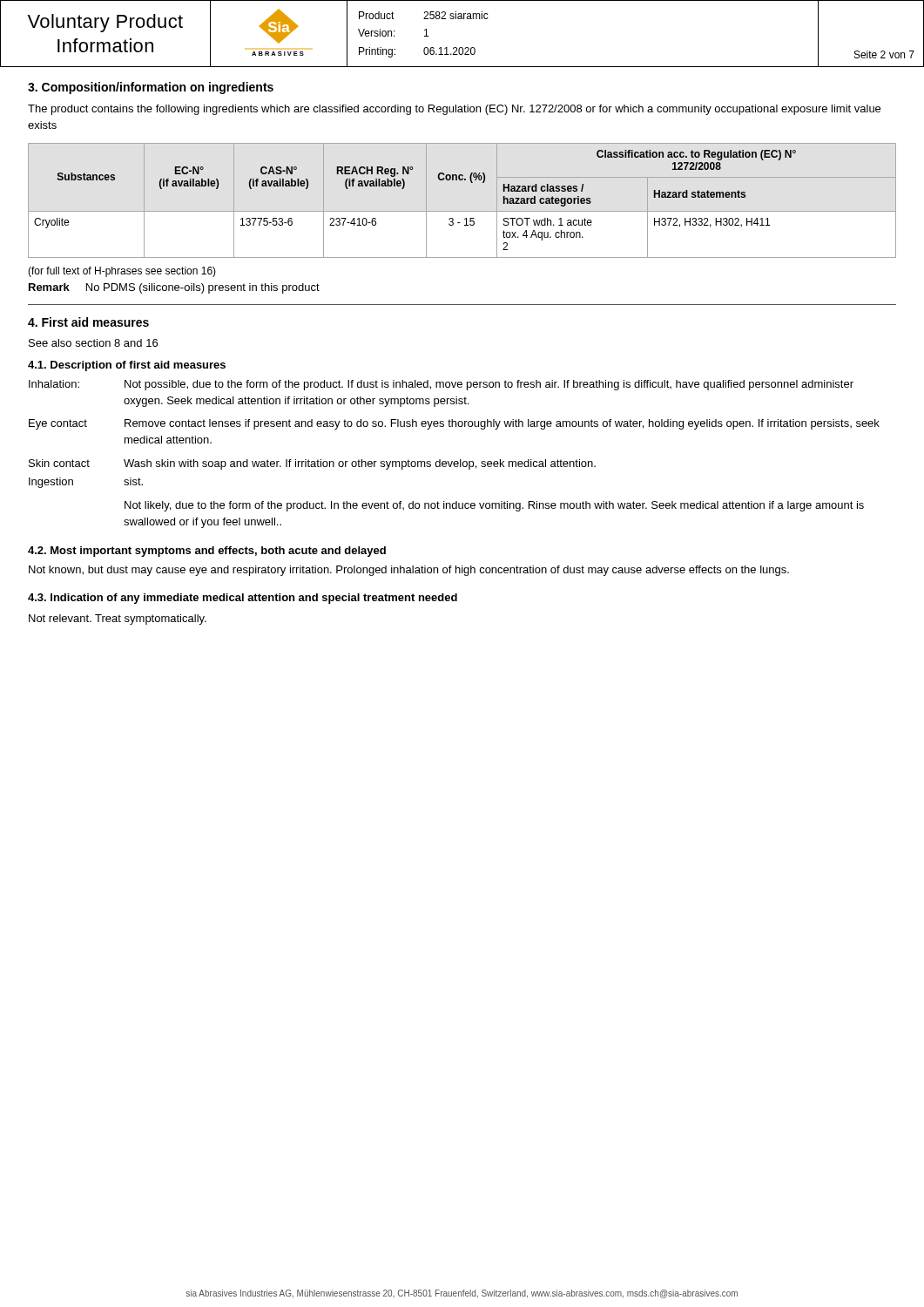
Task: Find the block on this page that starts "Remark No PDMS (silicone-oils) present"
Action: 174,287
